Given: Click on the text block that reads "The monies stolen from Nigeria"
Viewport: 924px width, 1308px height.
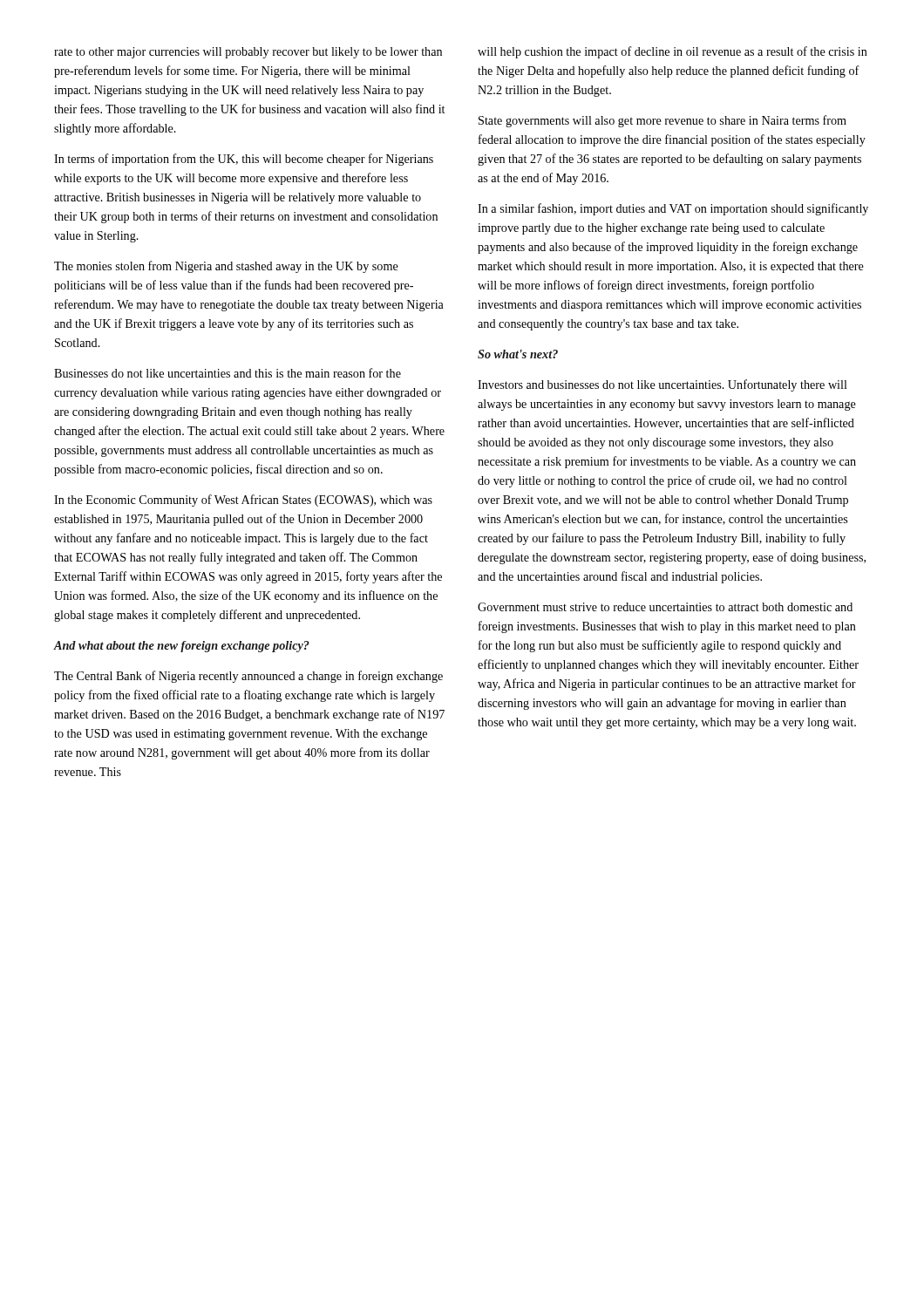Looking at the screenshot, I should click(x=250, y=304).
